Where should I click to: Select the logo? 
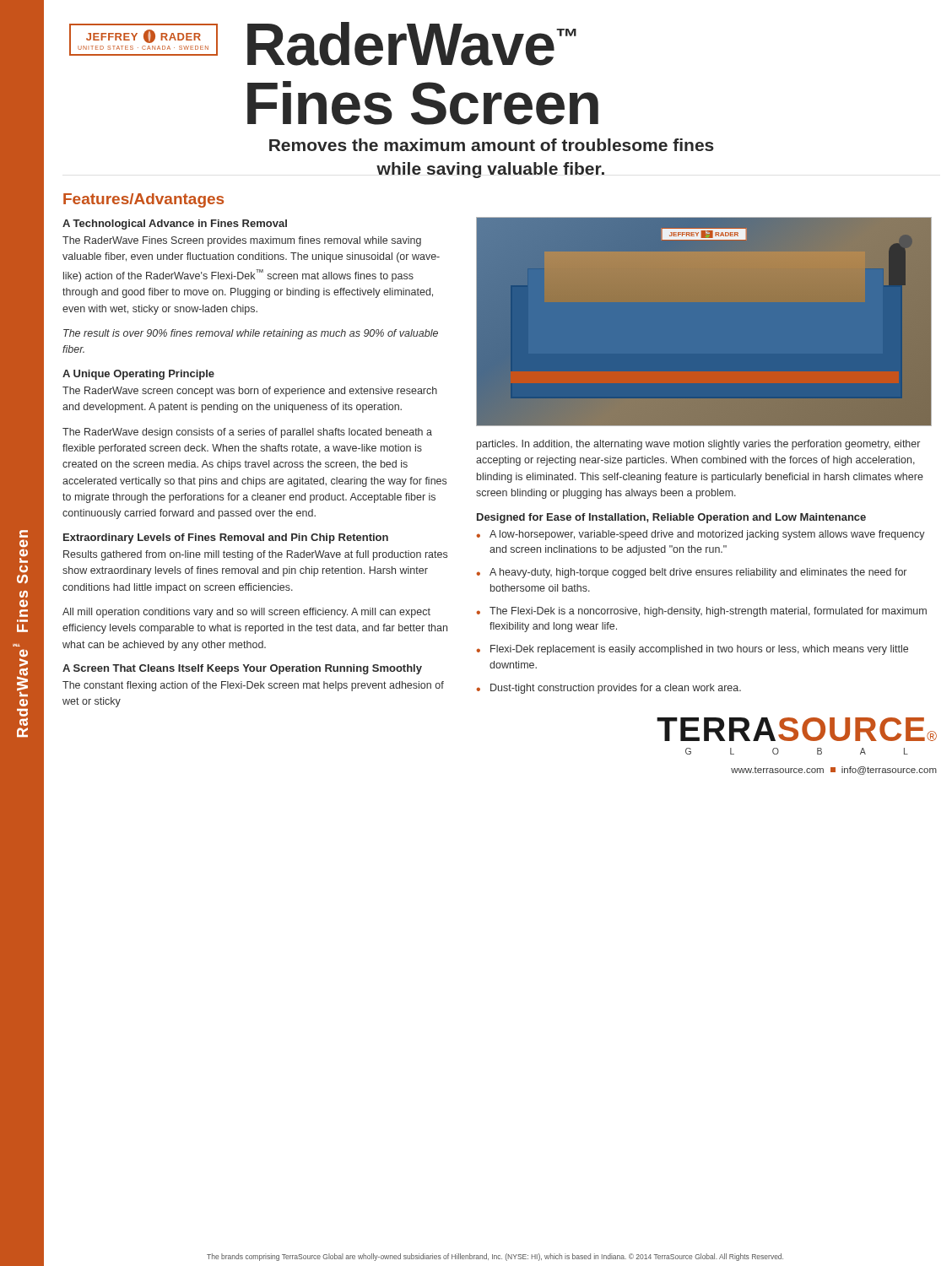708,744
